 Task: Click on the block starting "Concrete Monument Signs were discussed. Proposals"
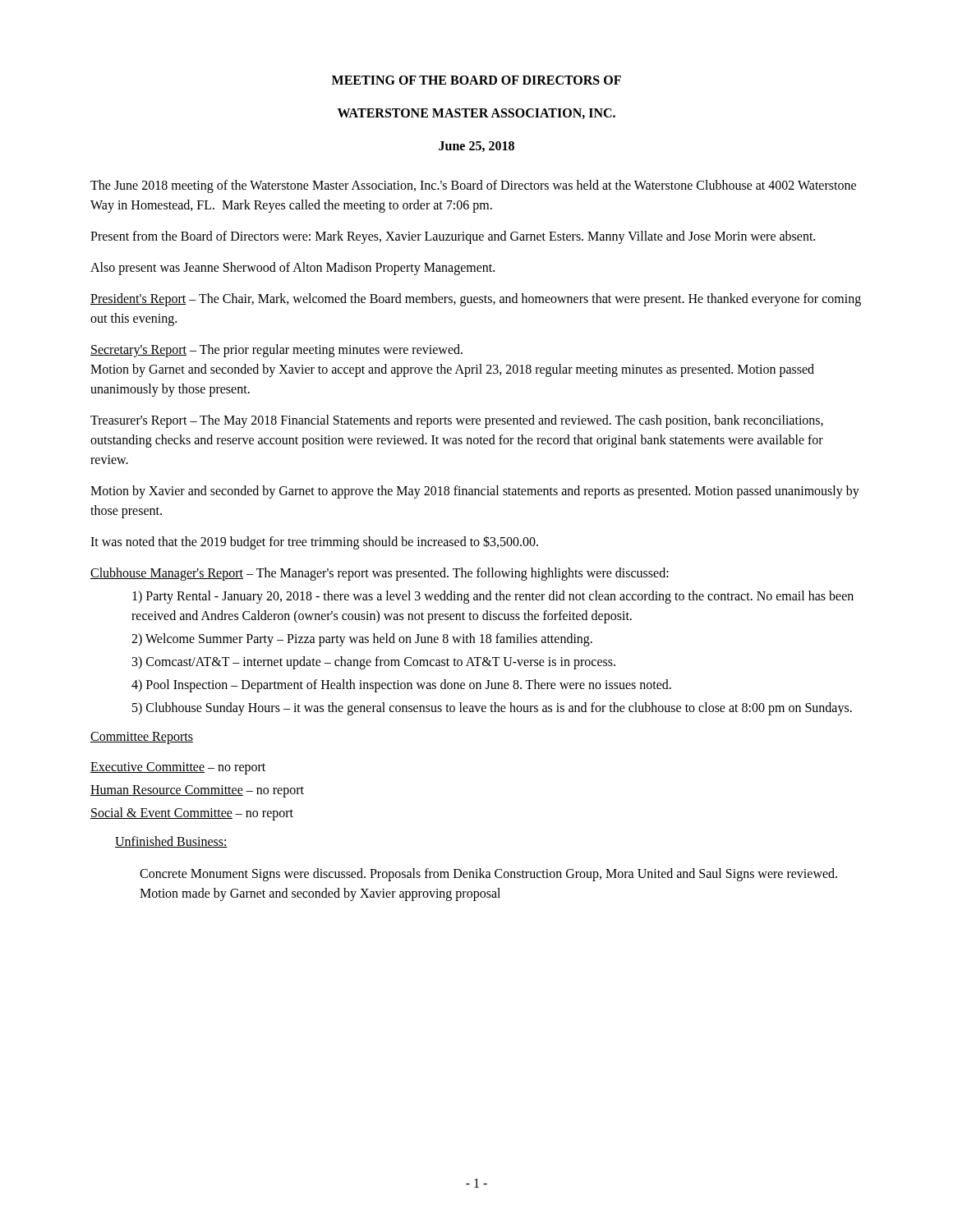coord(489,883)
